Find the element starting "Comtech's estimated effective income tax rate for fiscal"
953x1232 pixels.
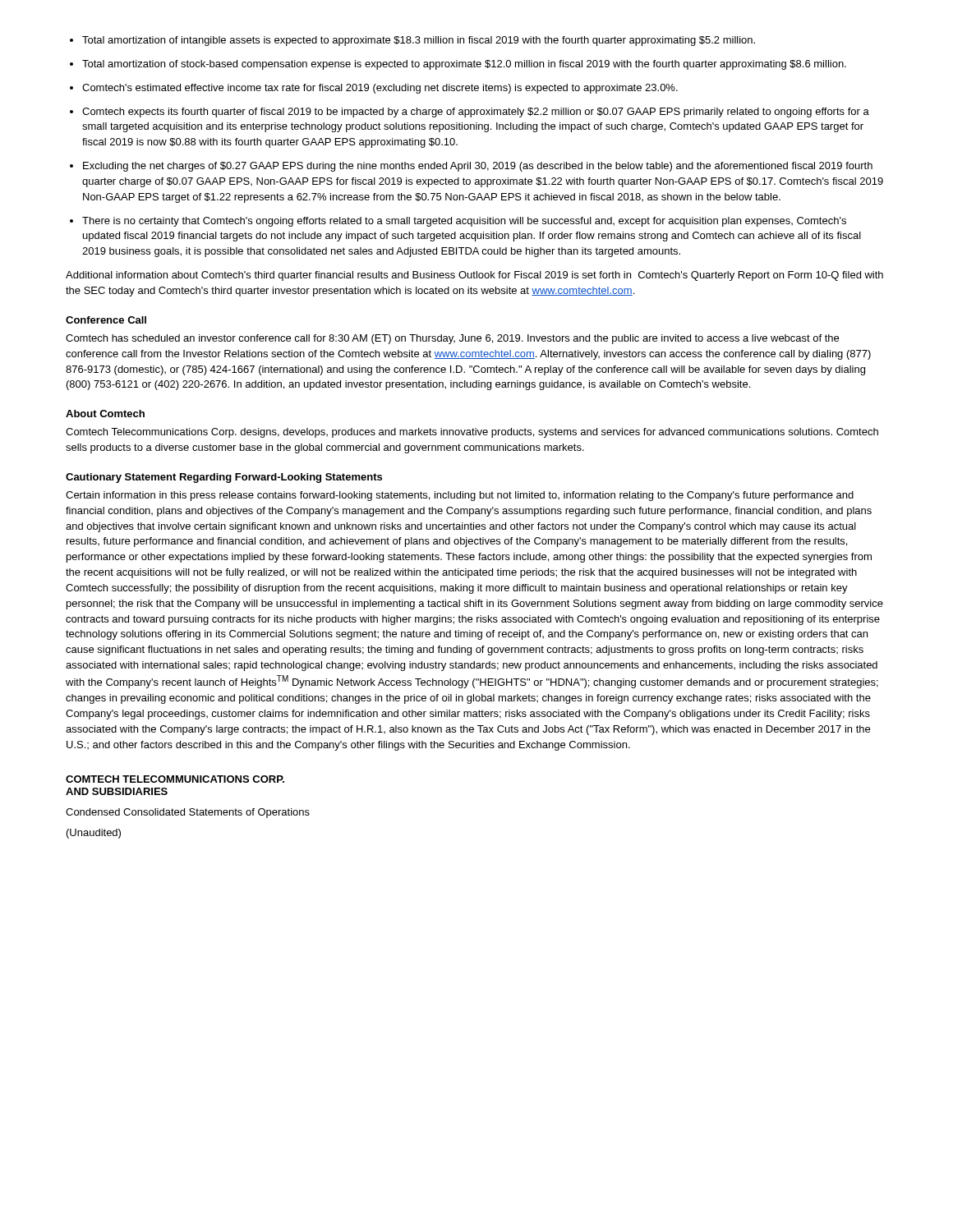pyautogui.click(x=380, y=87)
